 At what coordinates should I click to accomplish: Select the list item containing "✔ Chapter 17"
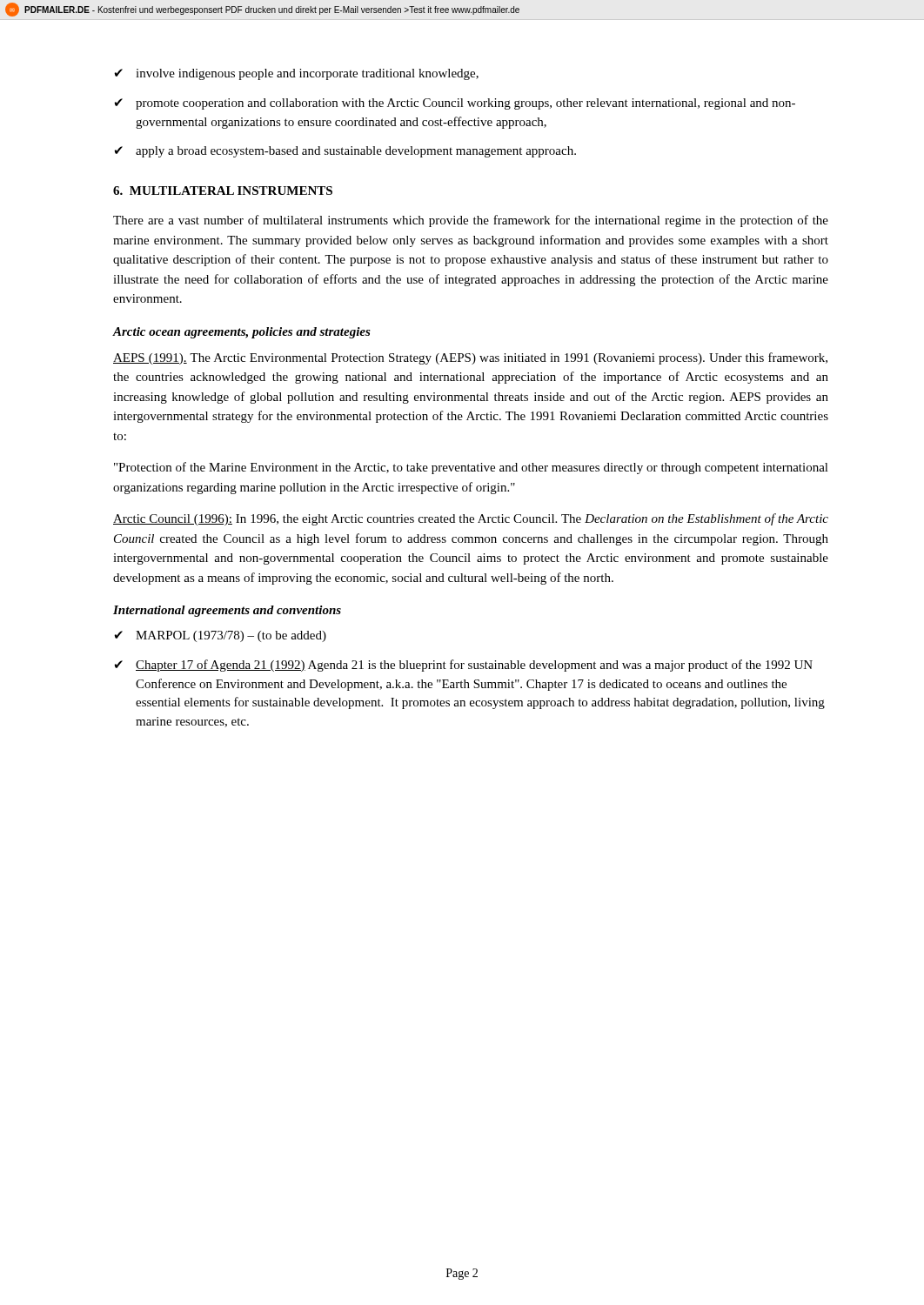point(471,694)
